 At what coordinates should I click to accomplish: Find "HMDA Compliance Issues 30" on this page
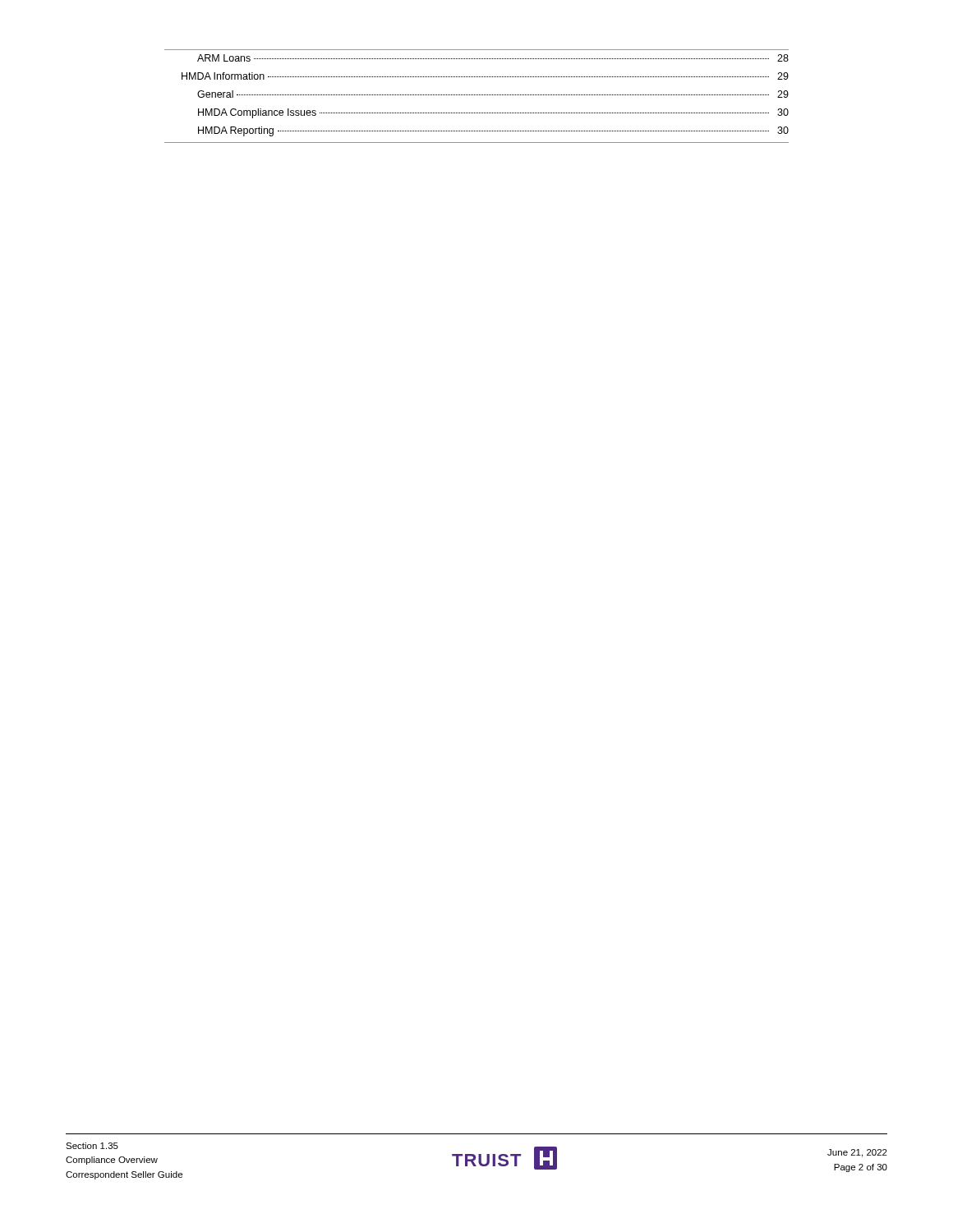493,113
